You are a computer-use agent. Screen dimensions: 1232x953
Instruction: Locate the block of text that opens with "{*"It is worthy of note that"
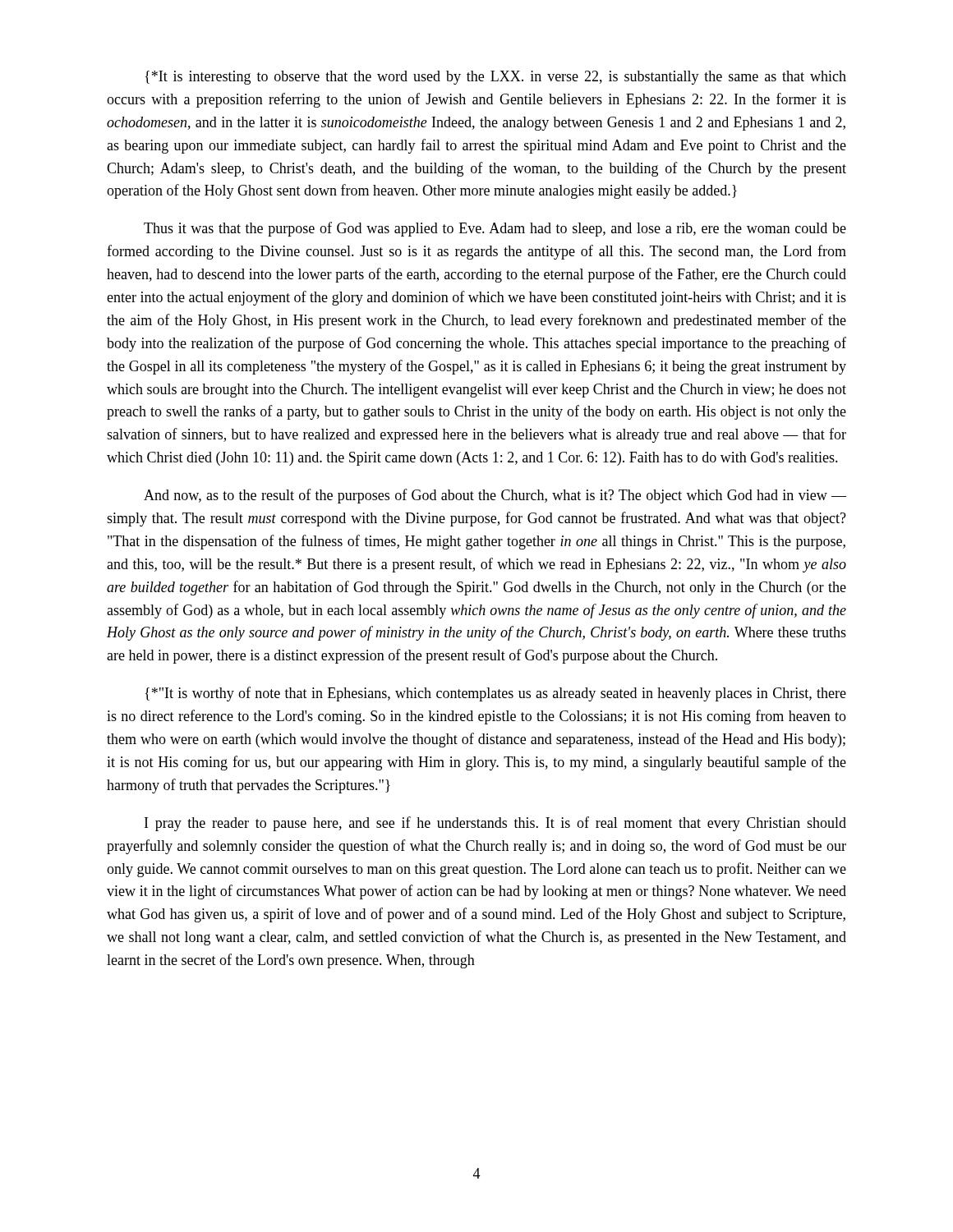pos(476,740)
